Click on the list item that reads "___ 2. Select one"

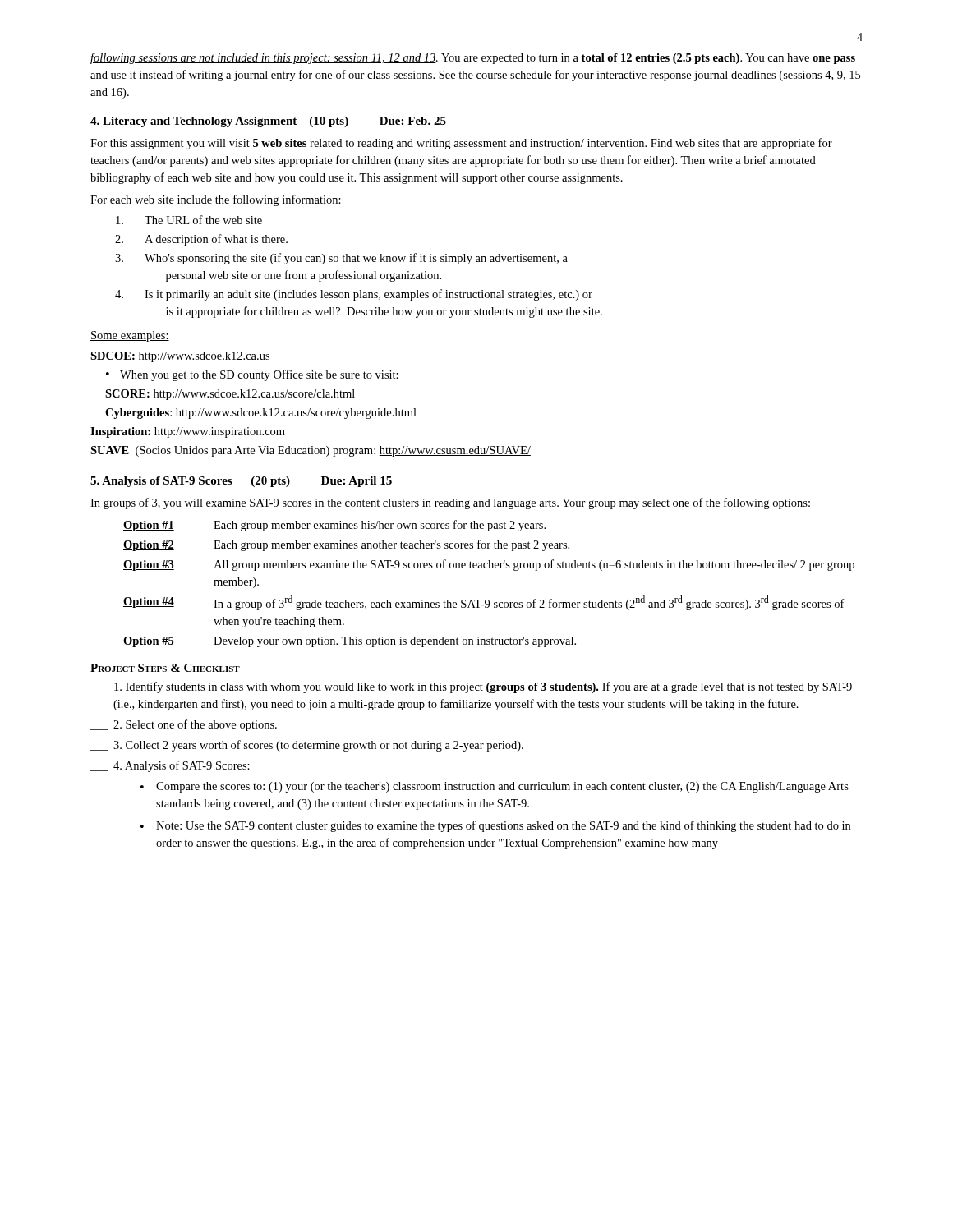tap(184, 725)
